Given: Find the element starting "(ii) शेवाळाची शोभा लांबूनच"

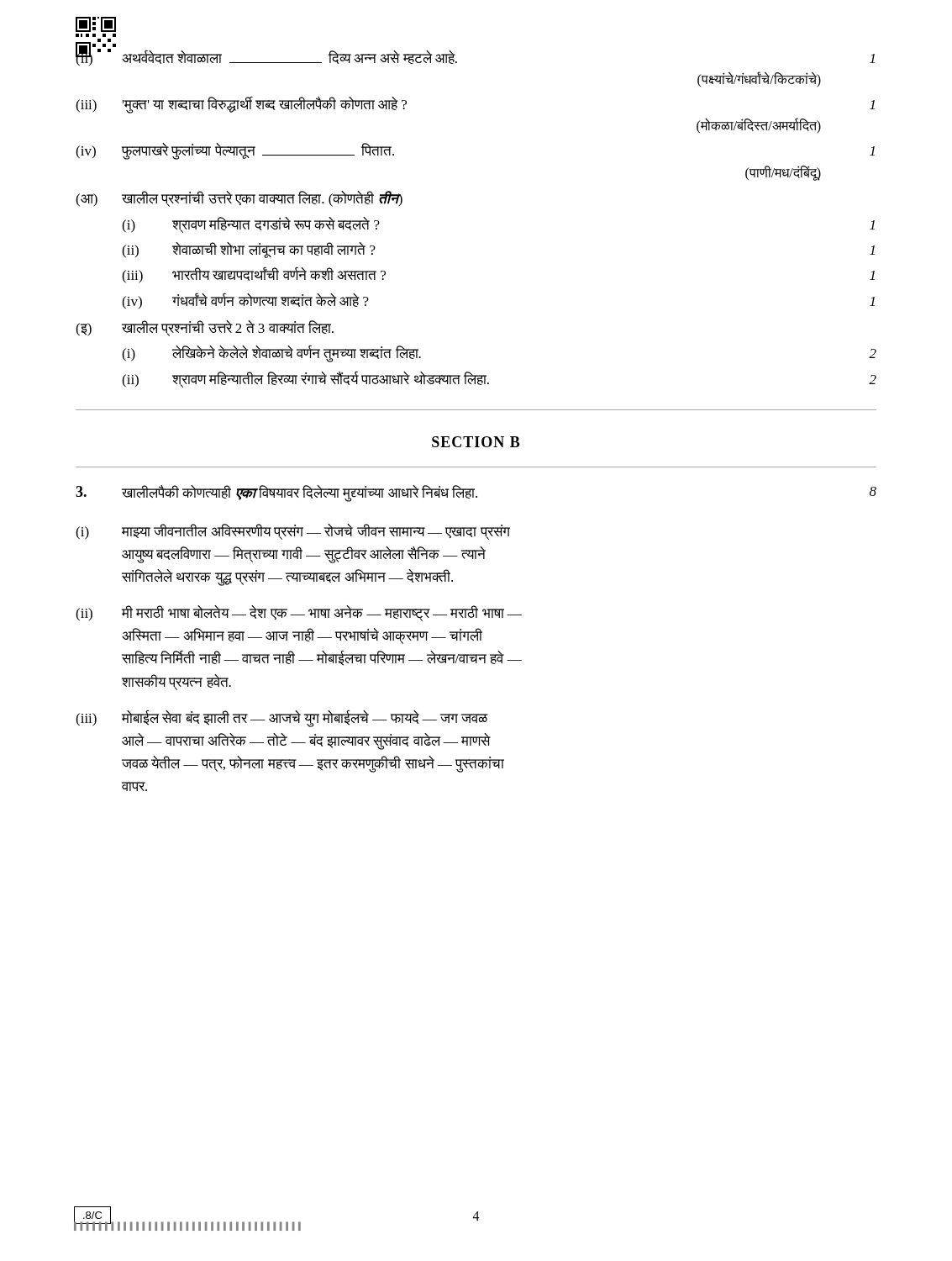Looking at the screenshot, I should (267, 250).
